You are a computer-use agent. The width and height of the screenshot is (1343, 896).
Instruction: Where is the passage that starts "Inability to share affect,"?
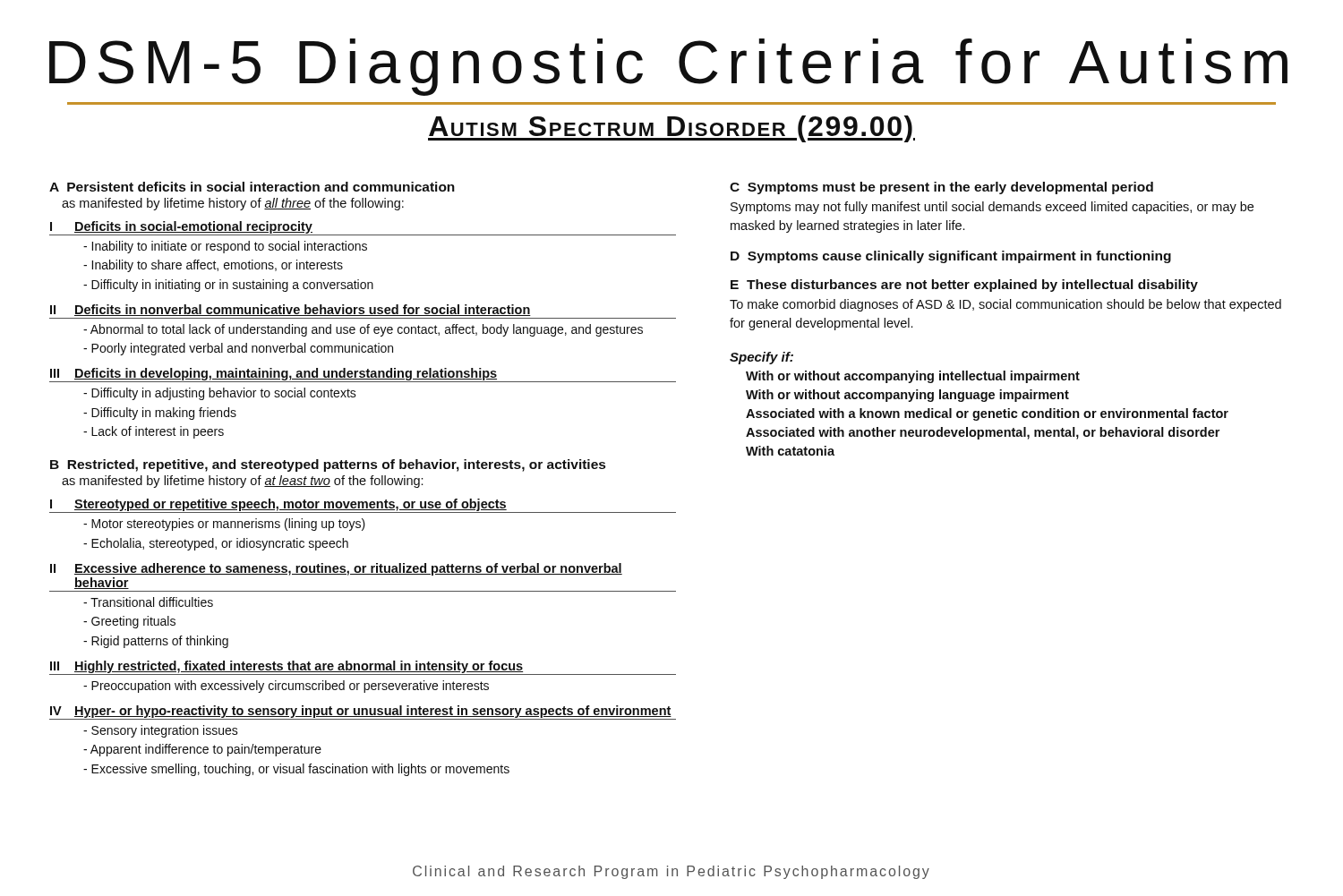213,265
